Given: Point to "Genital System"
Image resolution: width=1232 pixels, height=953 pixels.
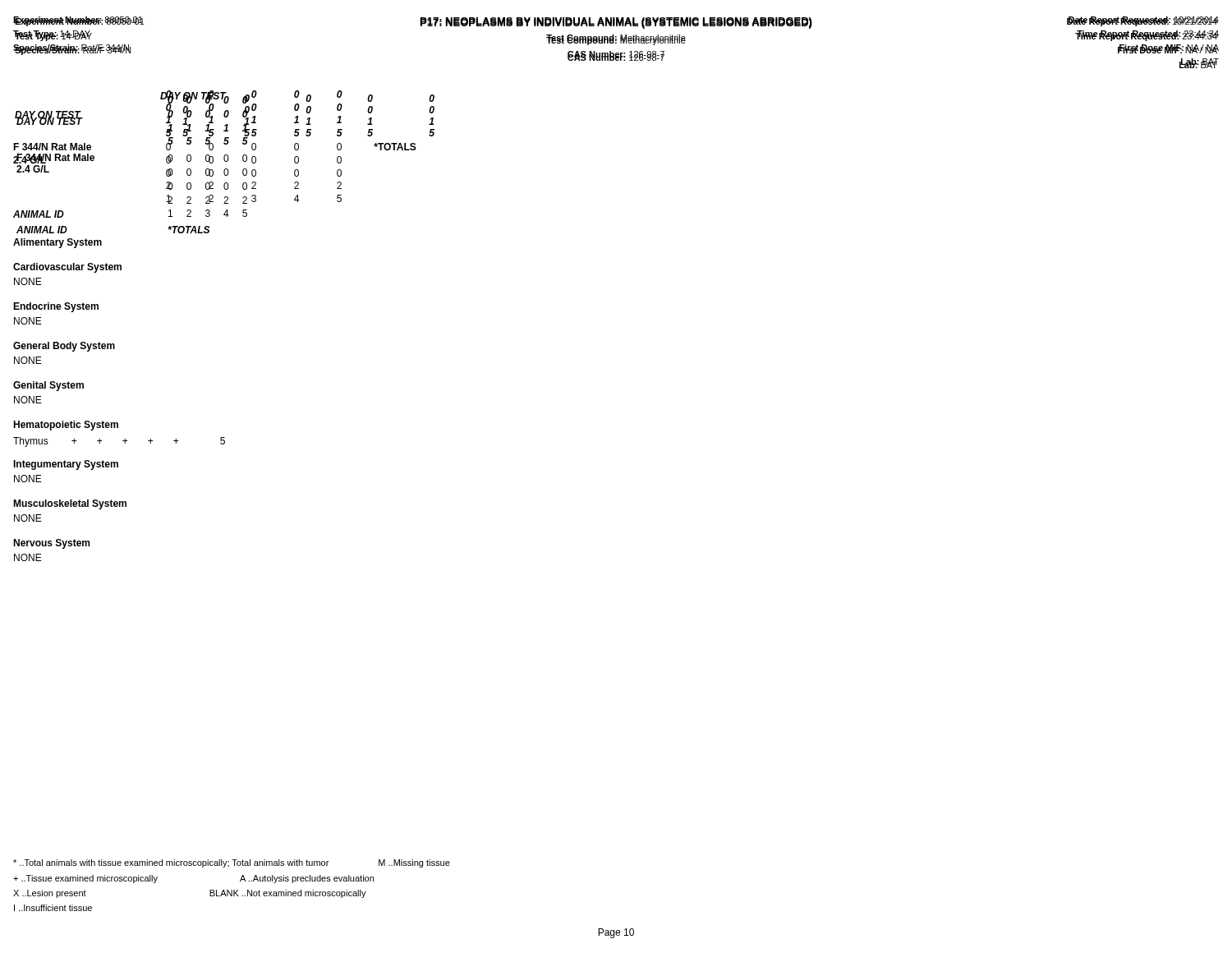Looking at the screenshot, I should (x=49, y=385).
